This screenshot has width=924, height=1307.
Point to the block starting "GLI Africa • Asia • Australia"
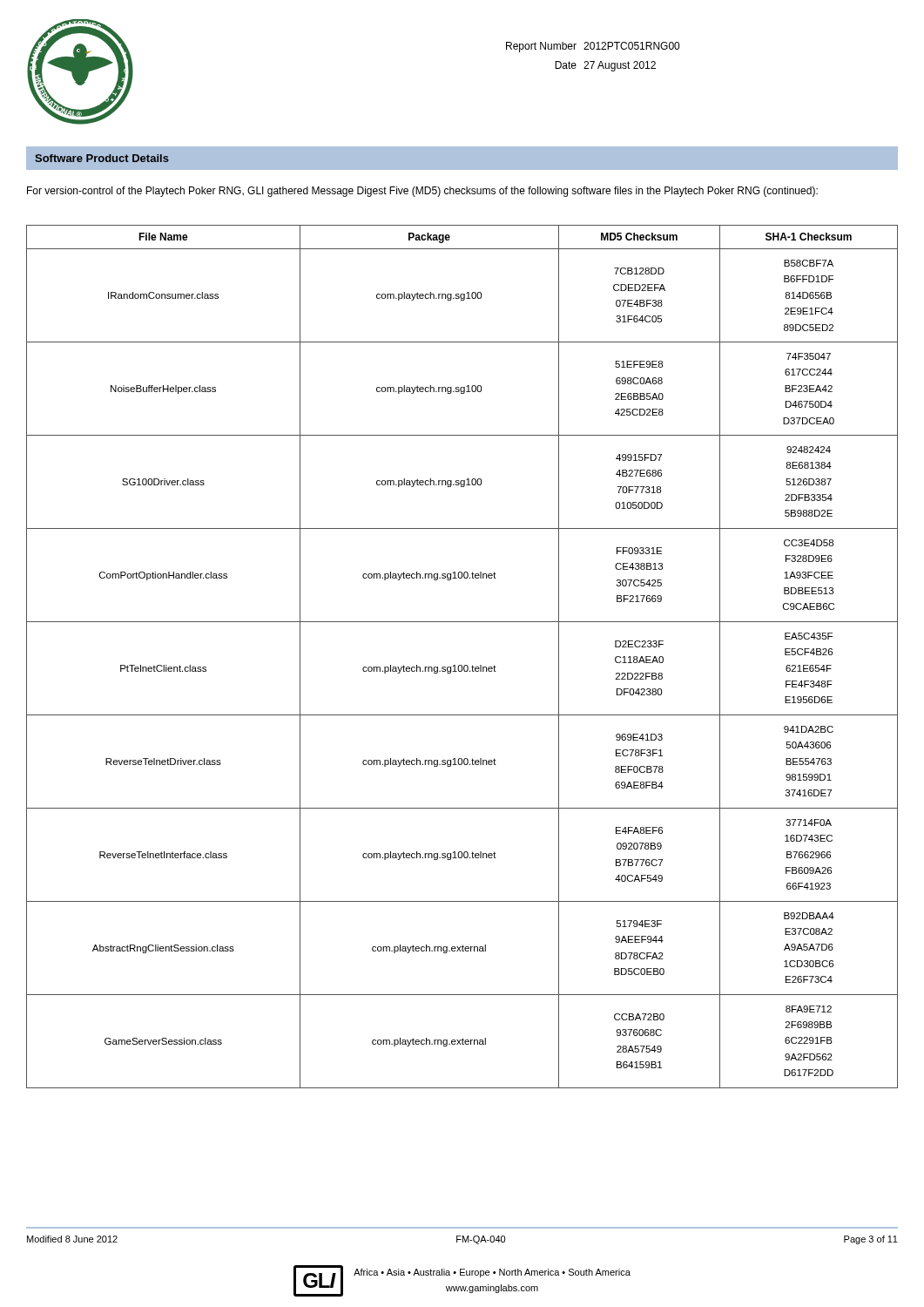tap(462, 1281)
